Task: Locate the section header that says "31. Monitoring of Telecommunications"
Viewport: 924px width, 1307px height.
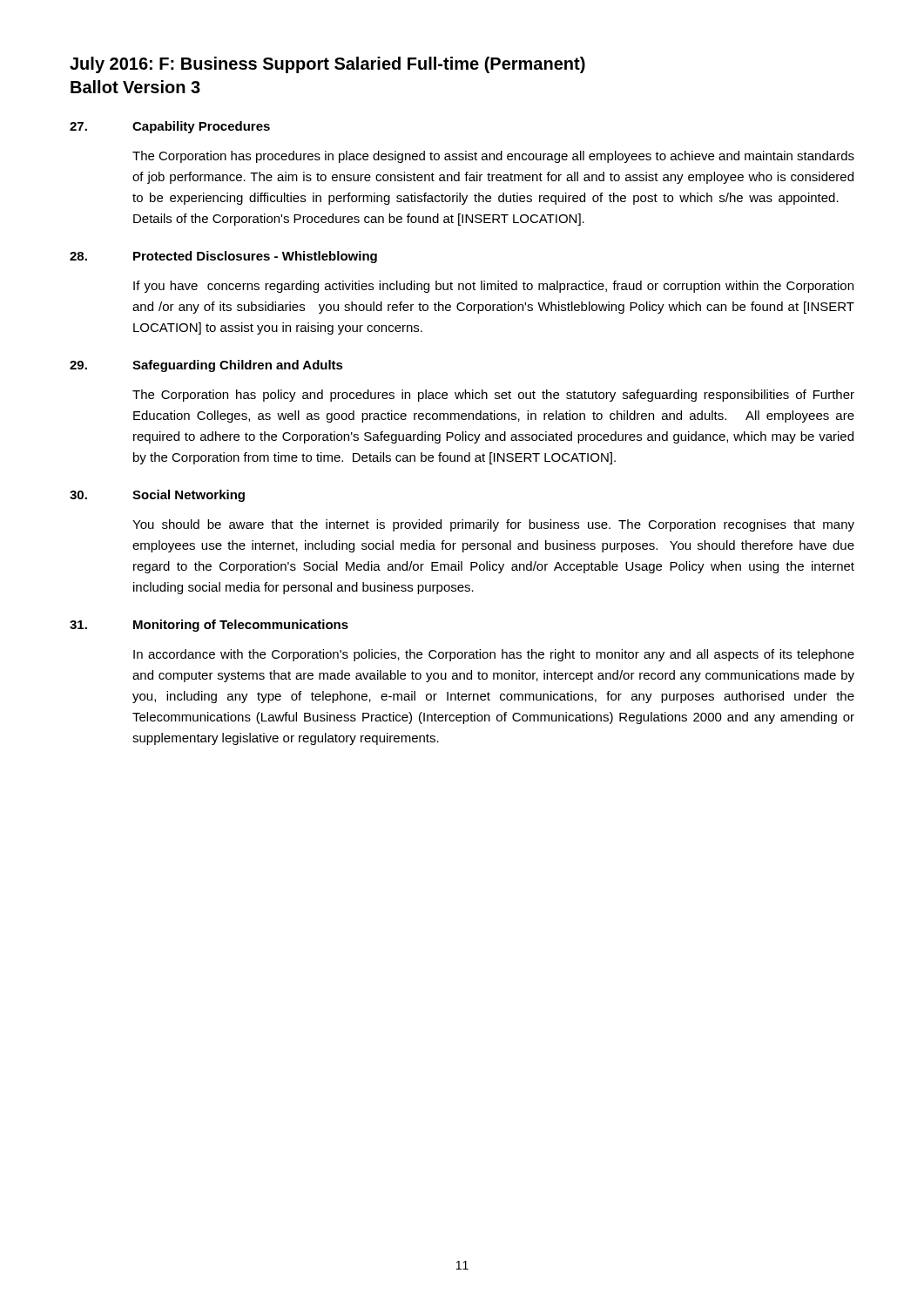Action: click(x=209, y=626)
